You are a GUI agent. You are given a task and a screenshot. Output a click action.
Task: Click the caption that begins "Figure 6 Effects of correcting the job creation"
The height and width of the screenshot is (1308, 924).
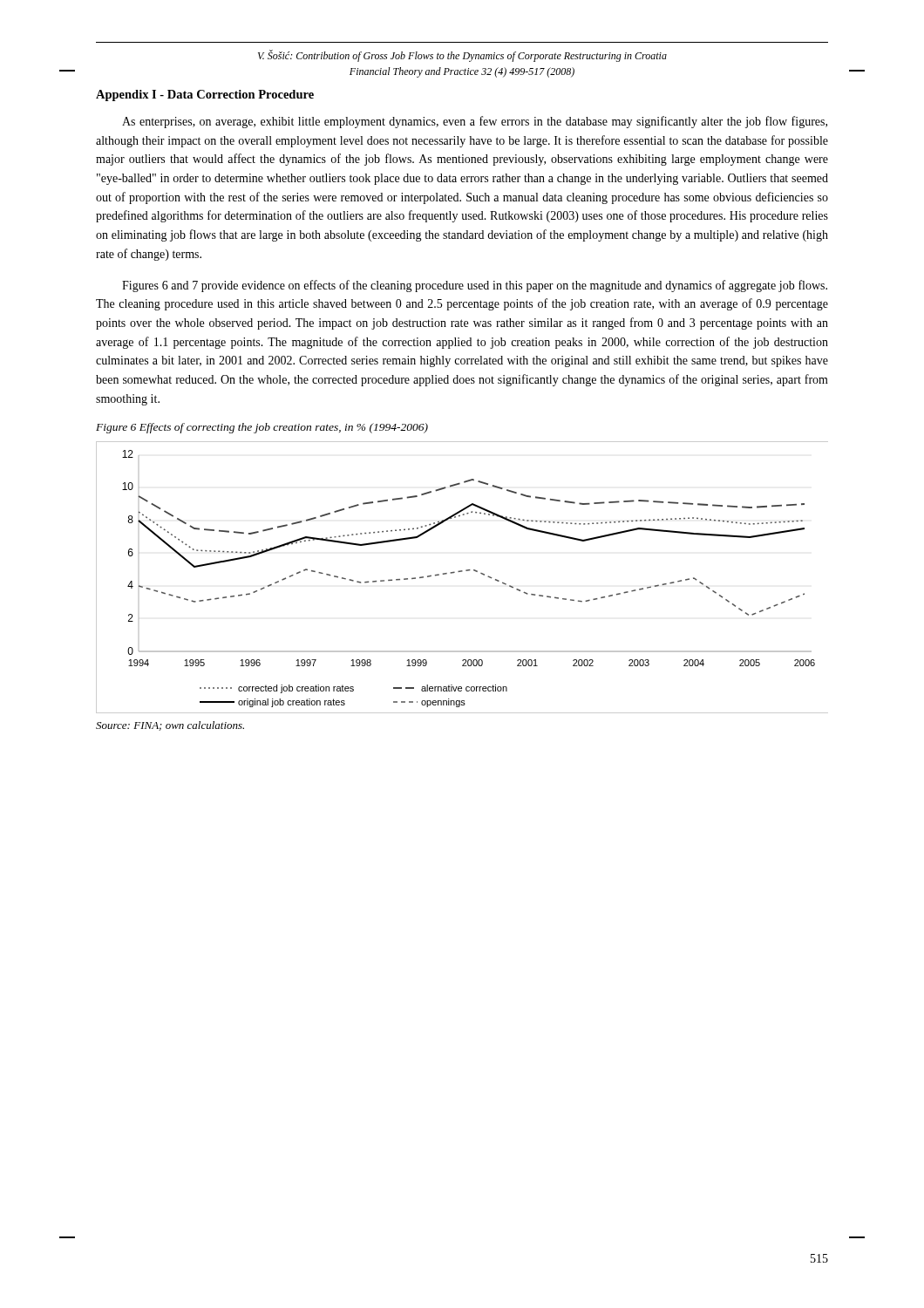pos(262,427)
